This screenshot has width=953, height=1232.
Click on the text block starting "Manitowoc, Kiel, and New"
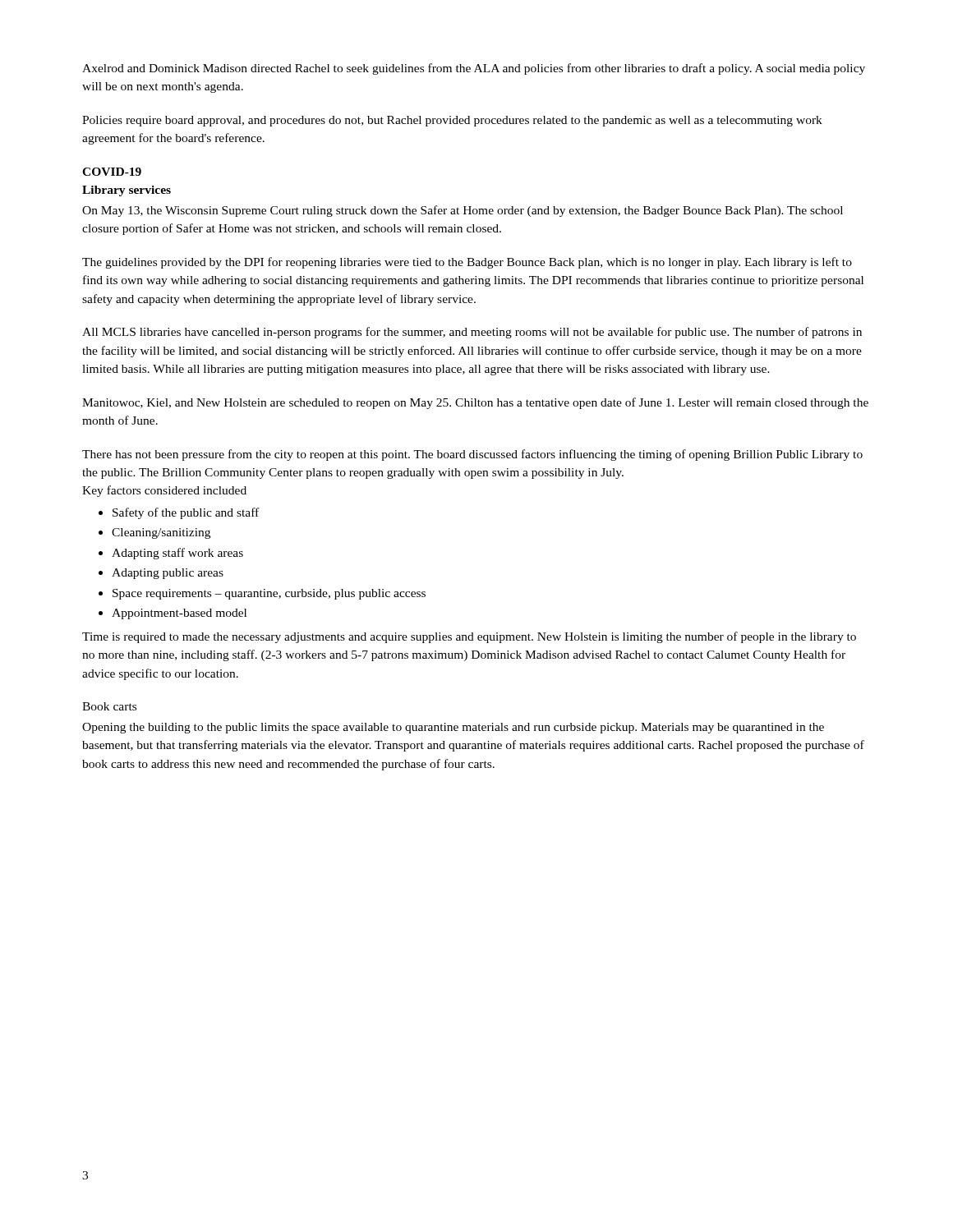click(475, 411)
